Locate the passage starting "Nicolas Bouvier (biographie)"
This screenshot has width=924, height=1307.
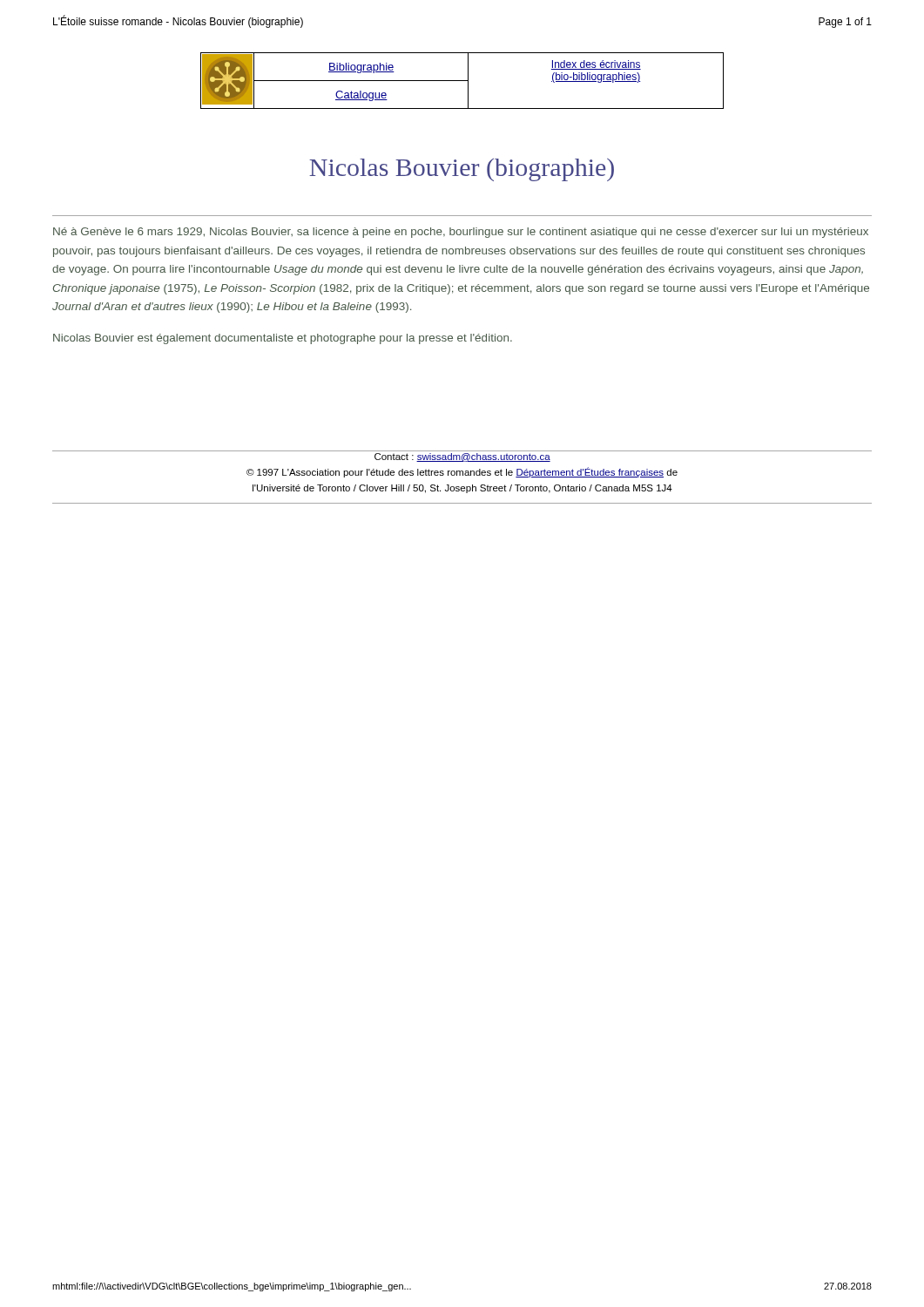click(462, 167)
